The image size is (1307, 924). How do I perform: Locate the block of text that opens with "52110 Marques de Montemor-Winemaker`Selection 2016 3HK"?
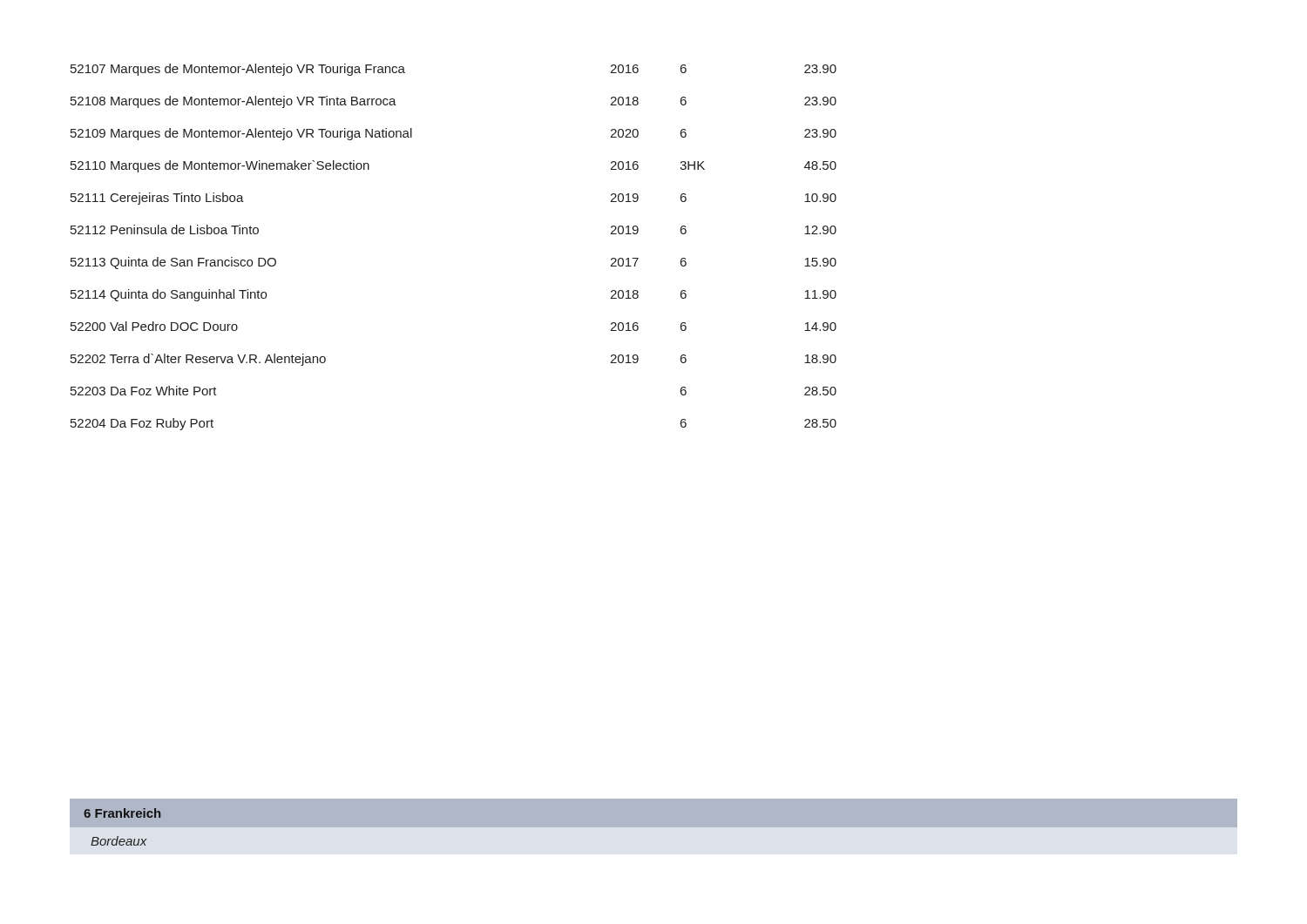[224, 166]
